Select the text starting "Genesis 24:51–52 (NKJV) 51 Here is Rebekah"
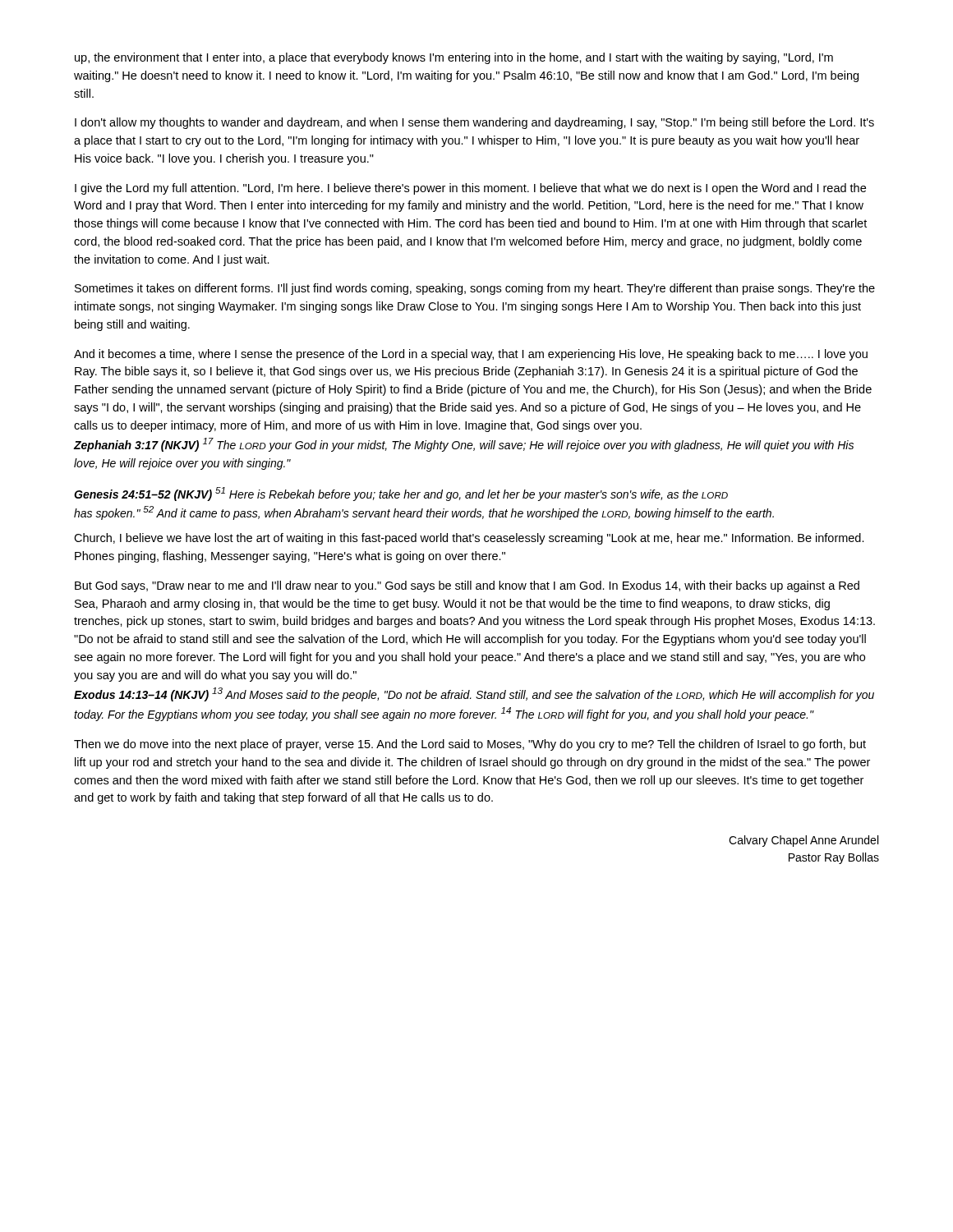Viewport: 953px width, 1232px height. pos(425,502)
